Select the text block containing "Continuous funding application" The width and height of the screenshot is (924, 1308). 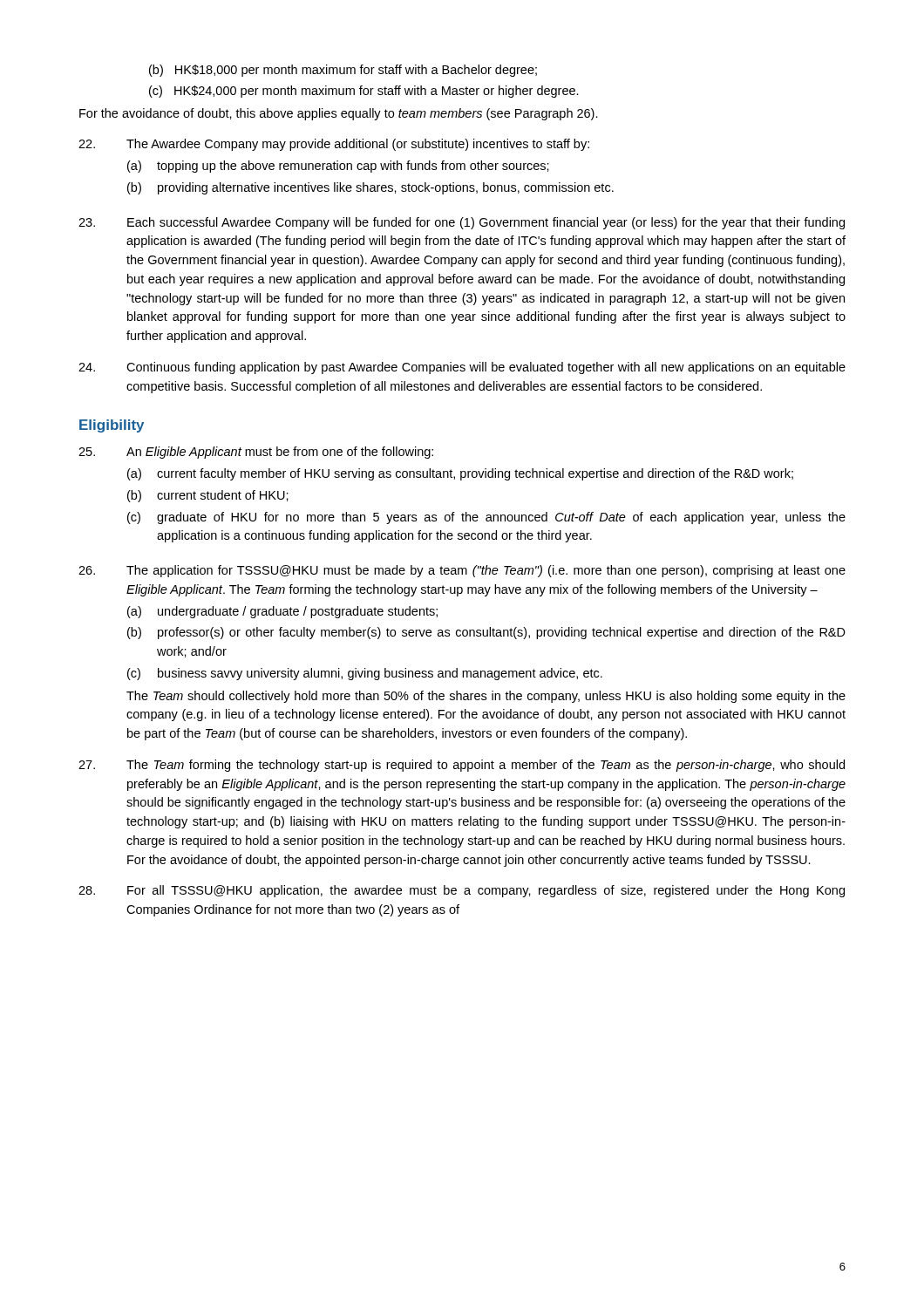click(462, 377)
